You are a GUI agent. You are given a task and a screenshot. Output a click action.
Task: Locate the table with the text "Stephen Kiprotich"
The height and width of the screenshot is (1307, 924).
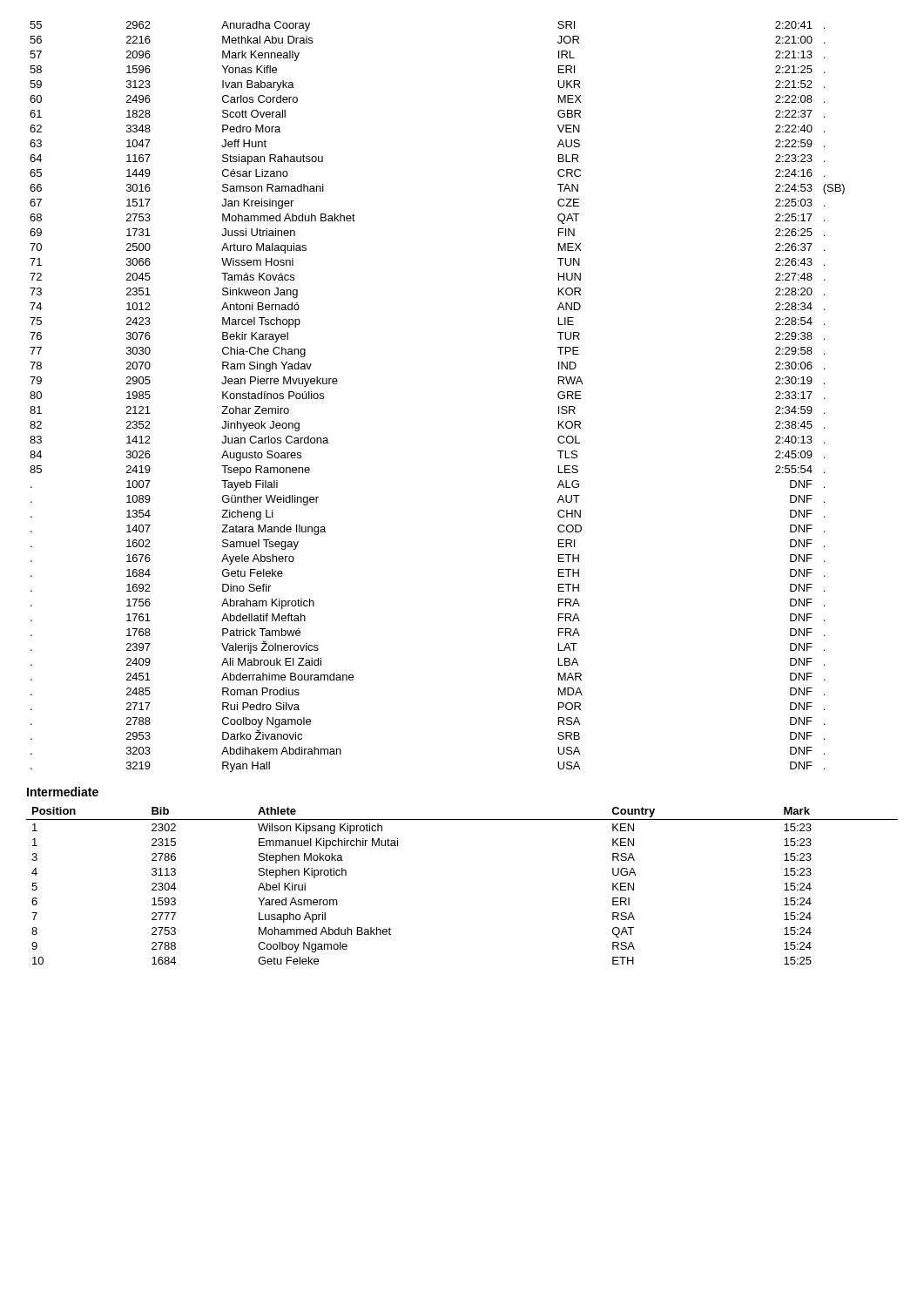[x=462, y=885]
